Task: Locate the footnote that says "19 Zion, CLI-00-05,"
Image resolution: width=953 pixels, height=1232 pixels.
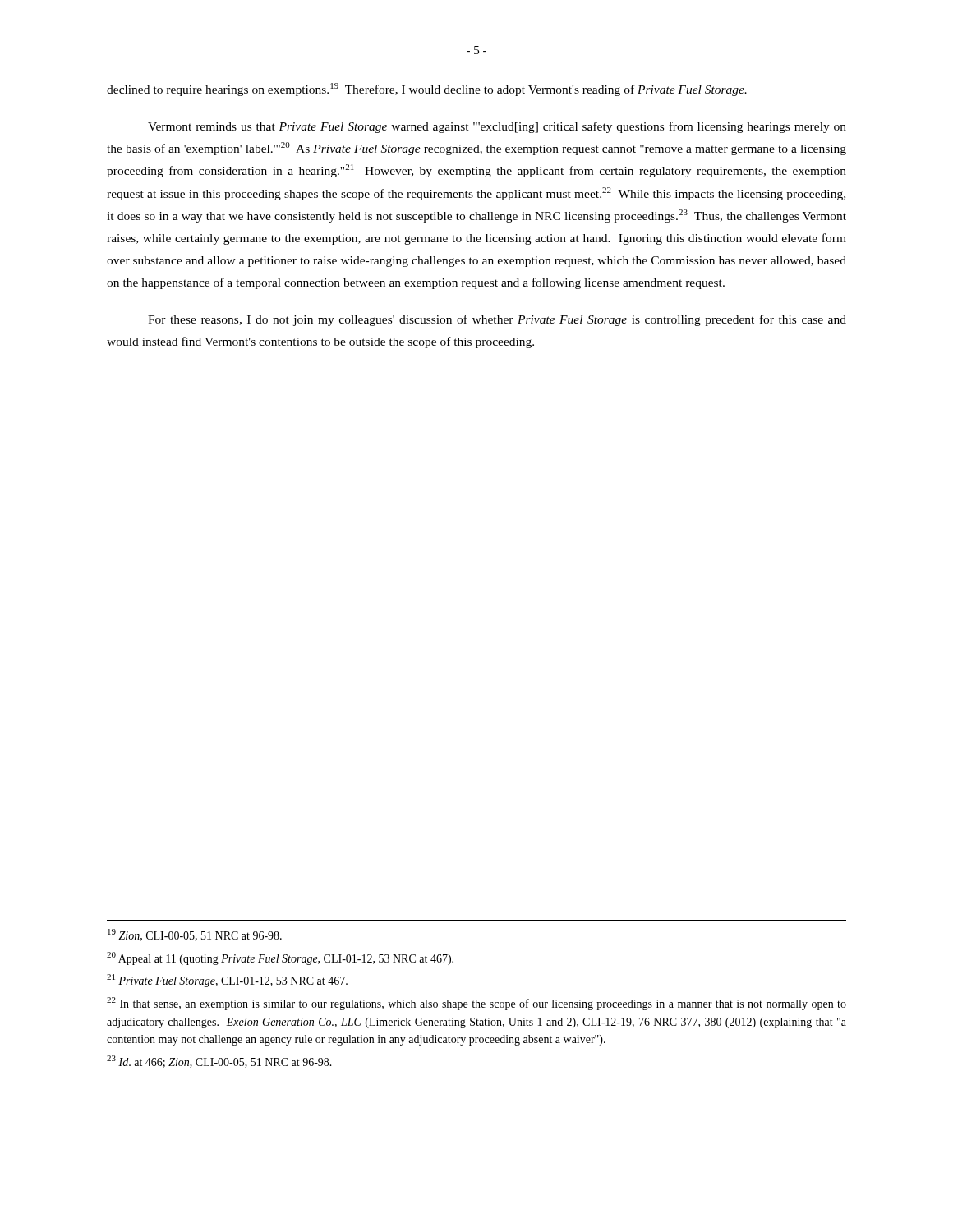Action: click(195, 935)
